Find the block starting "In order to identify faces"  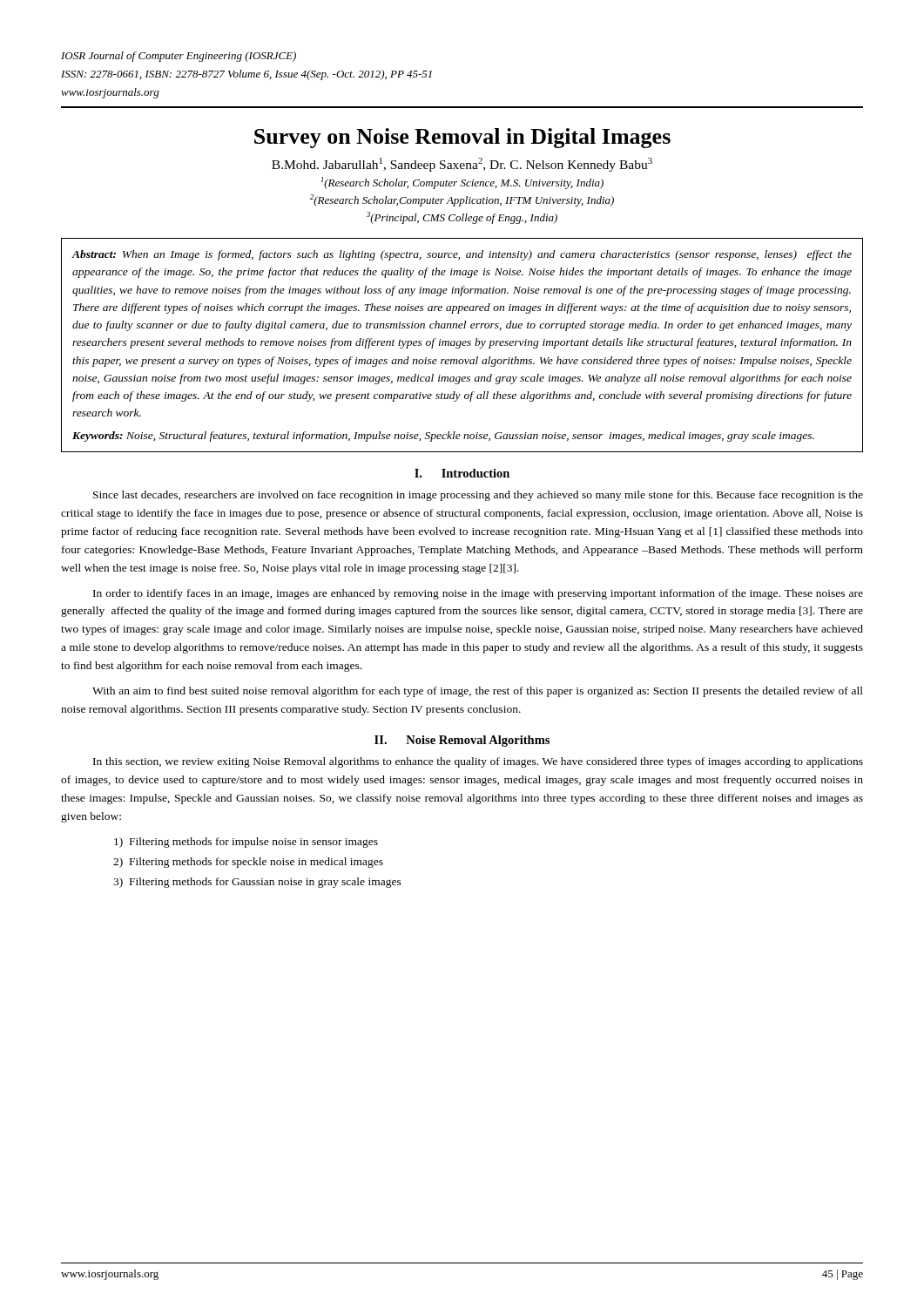click(x=462, y=629)
